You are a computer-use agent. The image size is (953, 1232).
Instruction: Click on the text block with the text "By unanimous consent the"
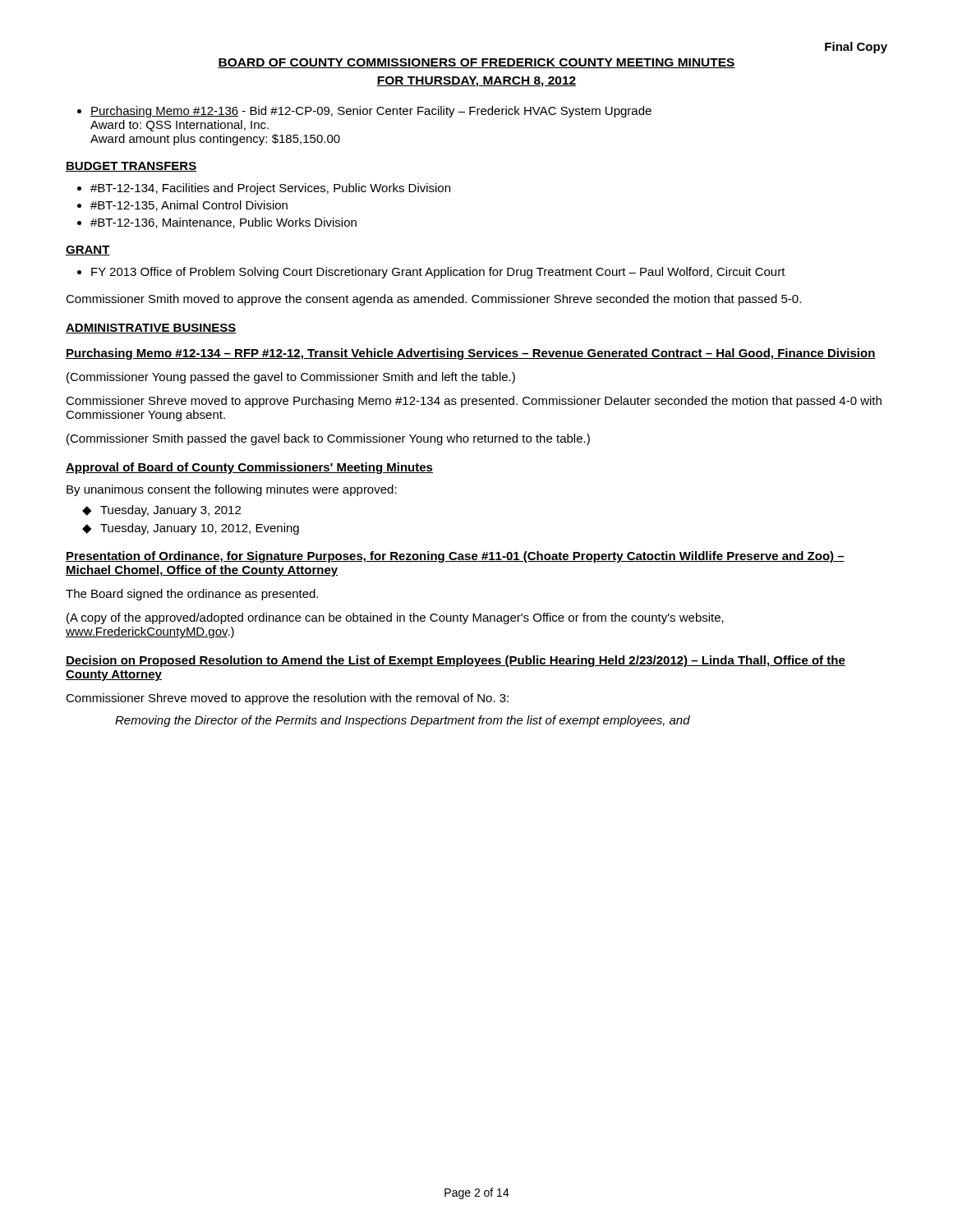[x=232, y=489]
